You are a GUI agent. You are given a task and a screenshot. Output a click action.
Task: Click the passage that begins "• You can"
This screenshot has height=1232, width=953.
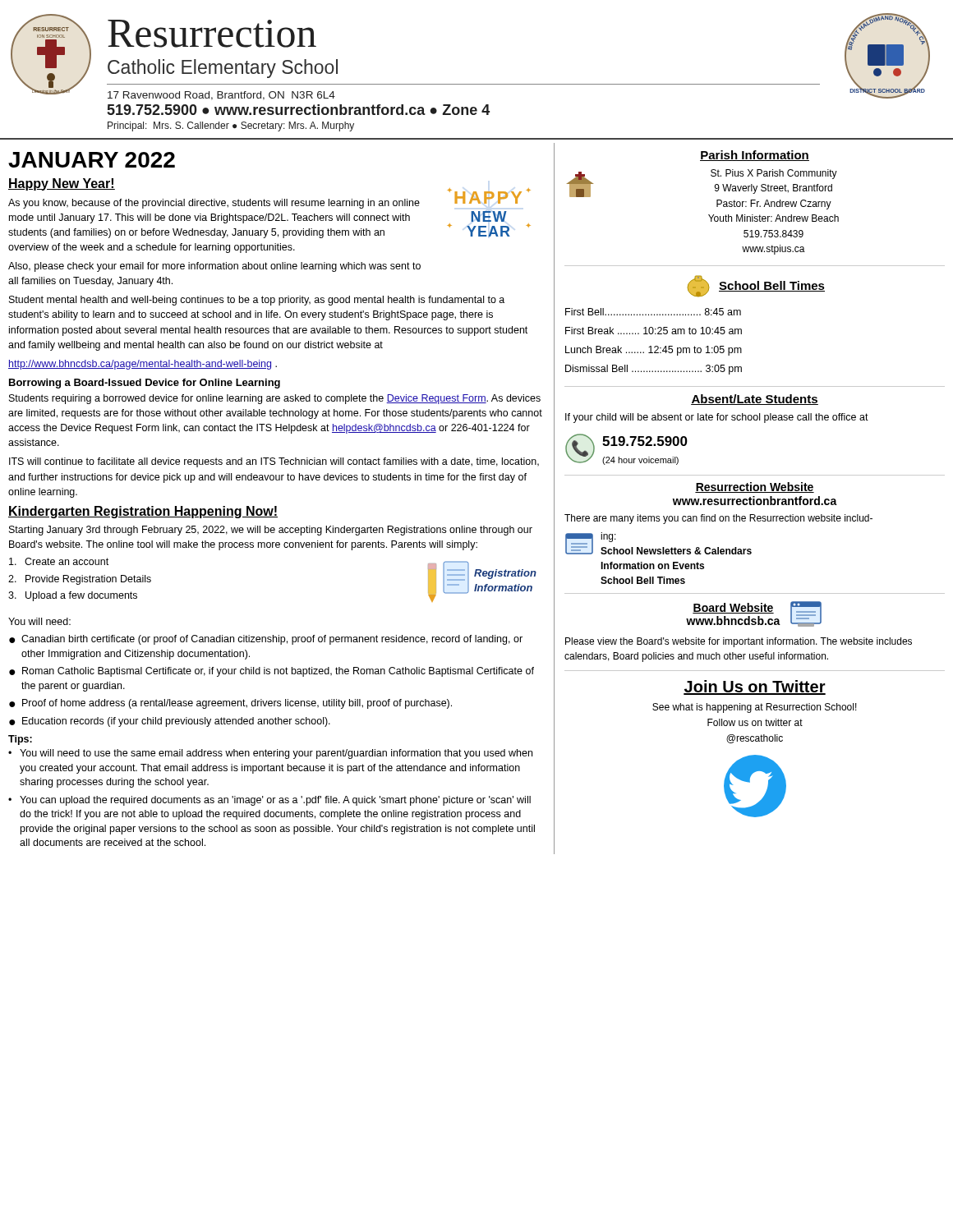coord(275,822)
